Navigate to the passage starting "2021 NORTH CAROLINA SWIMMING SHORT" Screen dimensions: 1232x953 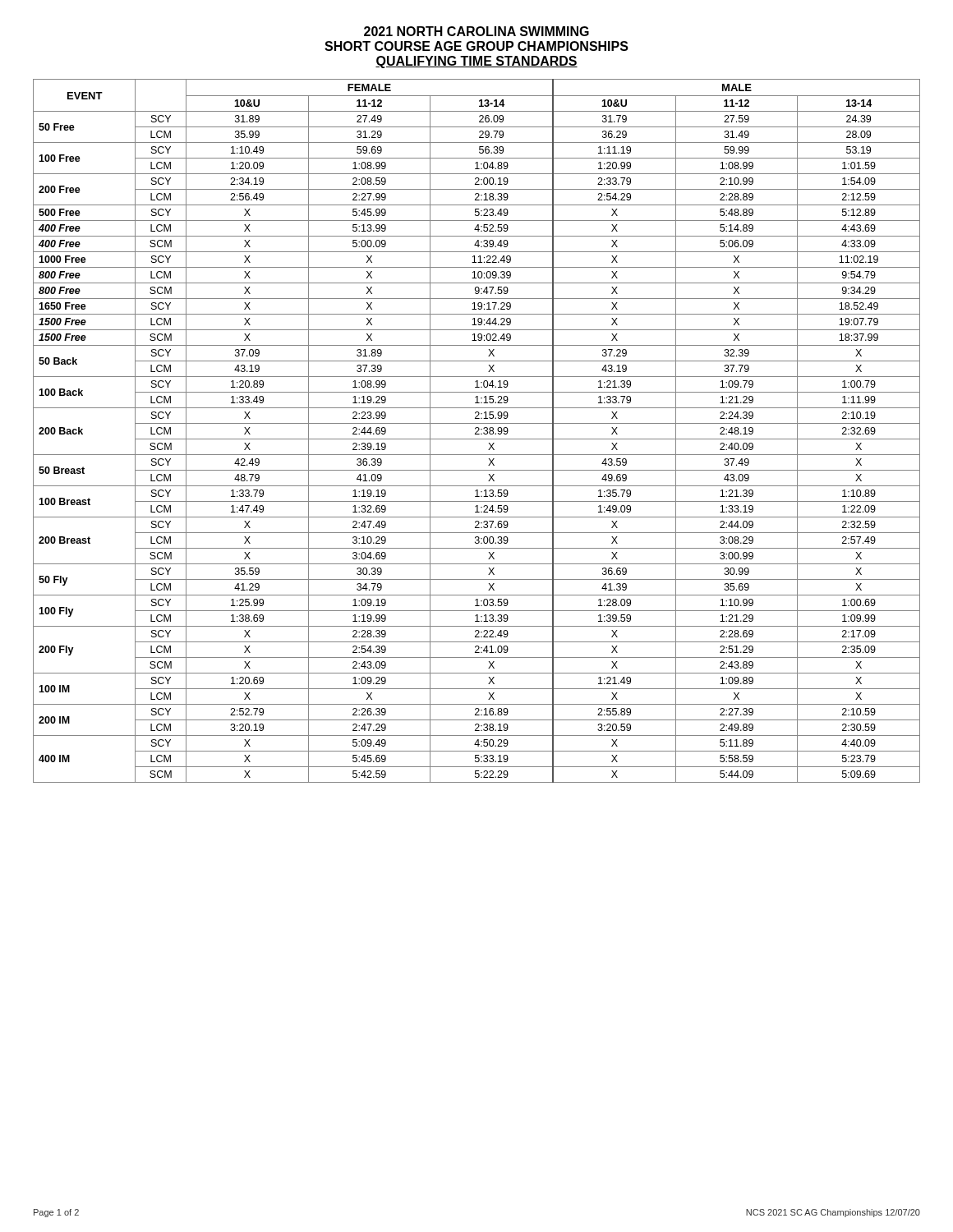click(476, 47)
